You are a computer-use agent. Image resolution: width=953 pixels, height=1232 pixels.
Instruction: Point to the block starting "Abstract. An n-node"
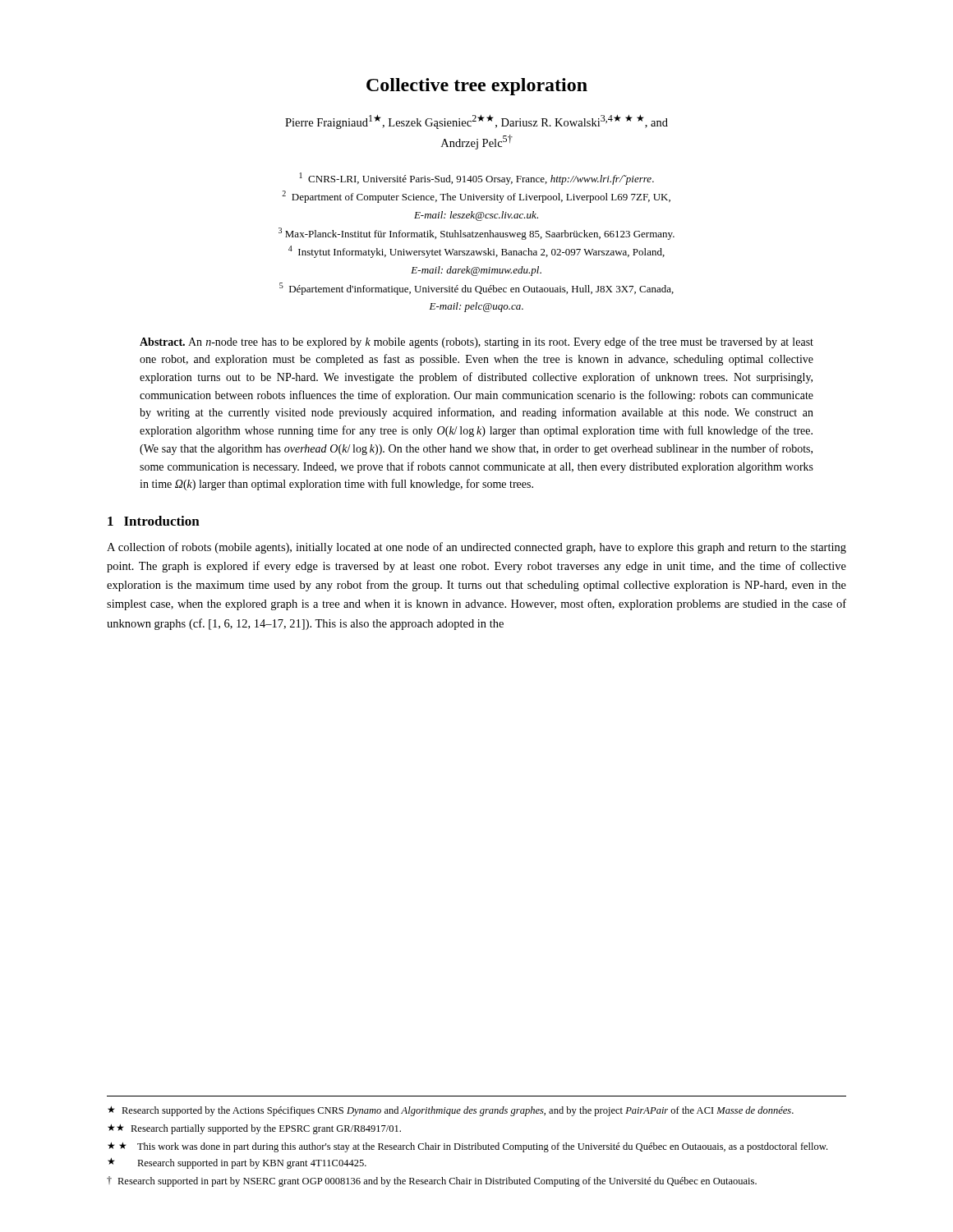point(476,413)
